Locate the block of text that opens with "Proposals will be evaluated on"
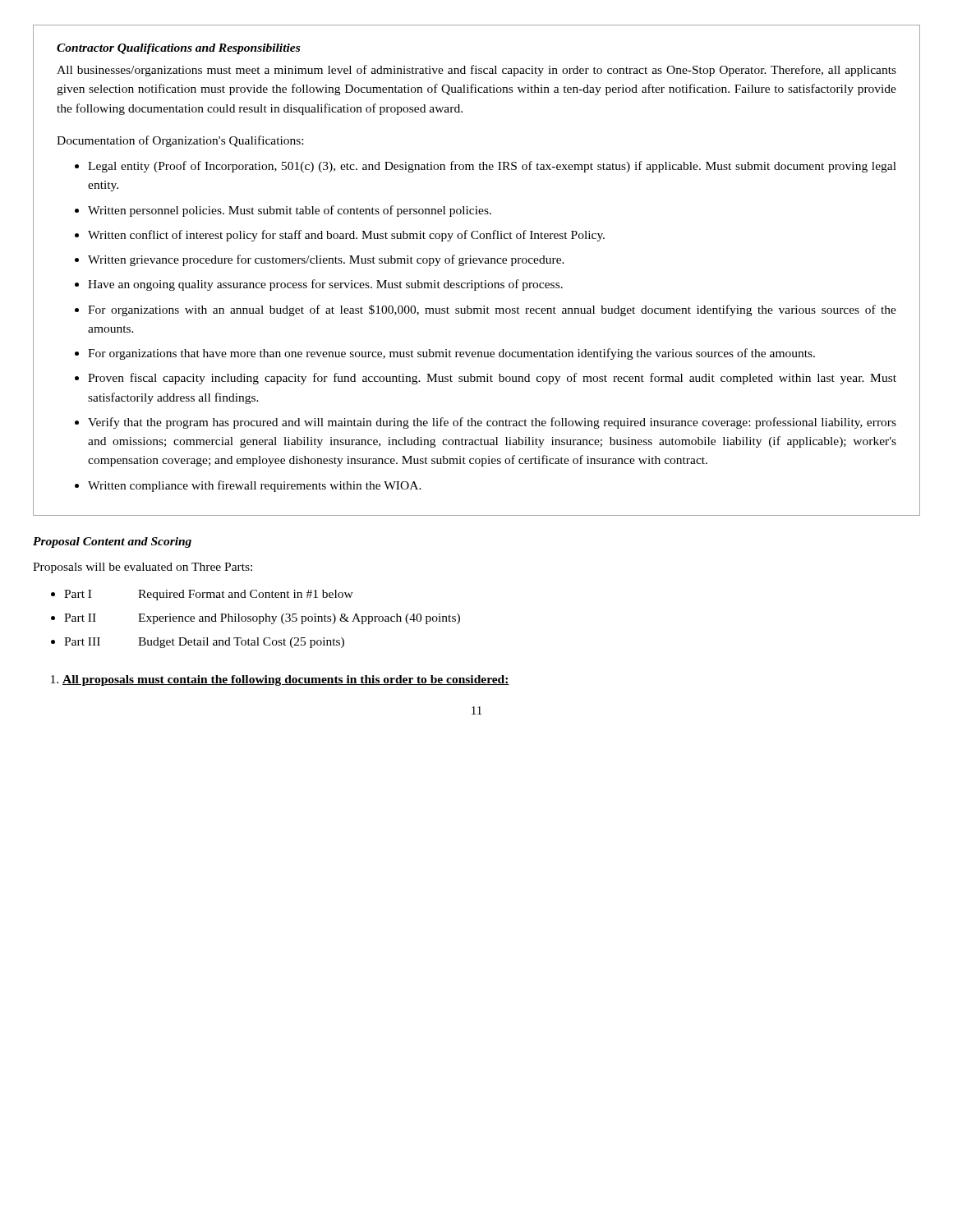 [x=143, y=566]
